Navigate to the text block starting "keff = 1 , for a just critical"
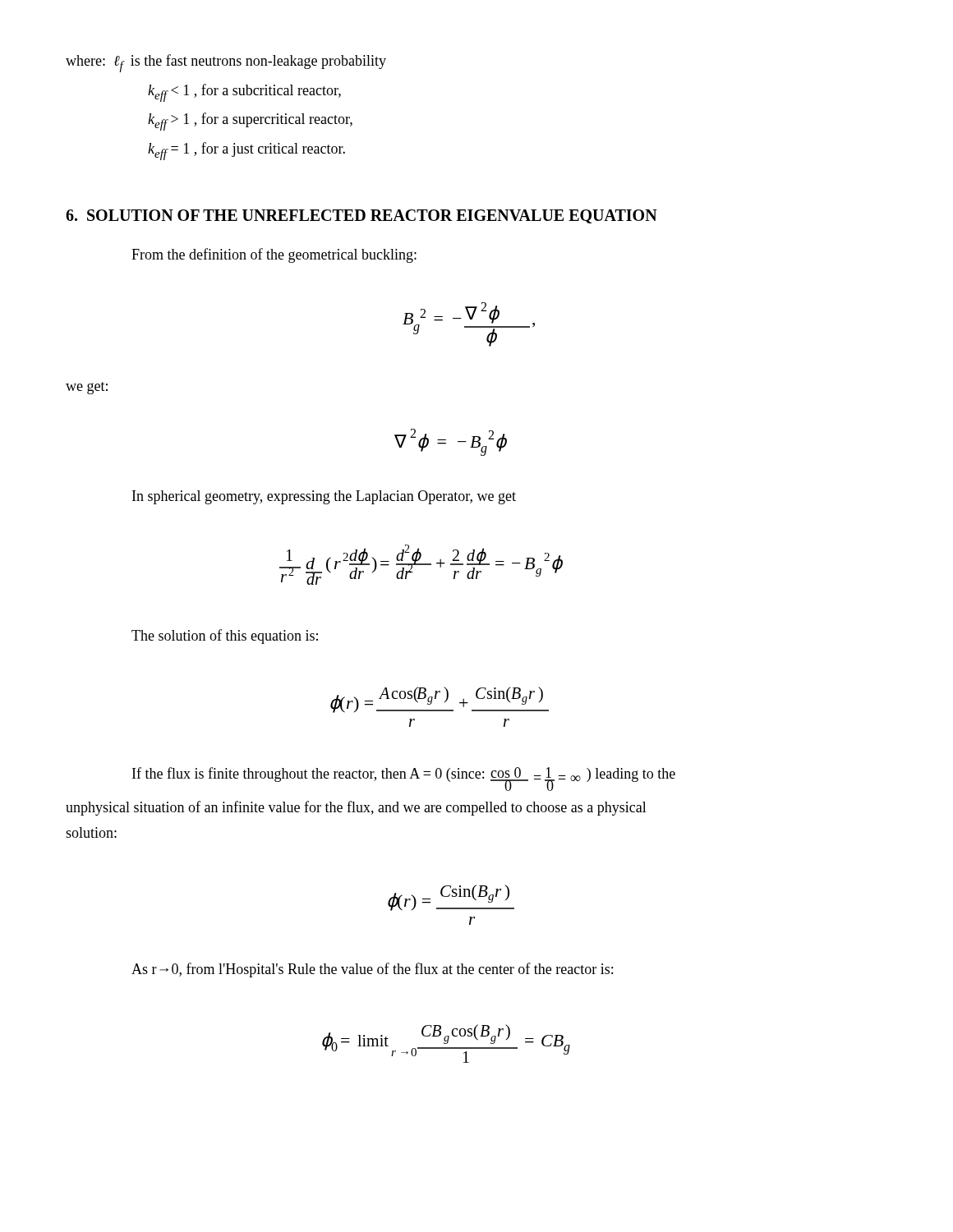 click(247, 150)
